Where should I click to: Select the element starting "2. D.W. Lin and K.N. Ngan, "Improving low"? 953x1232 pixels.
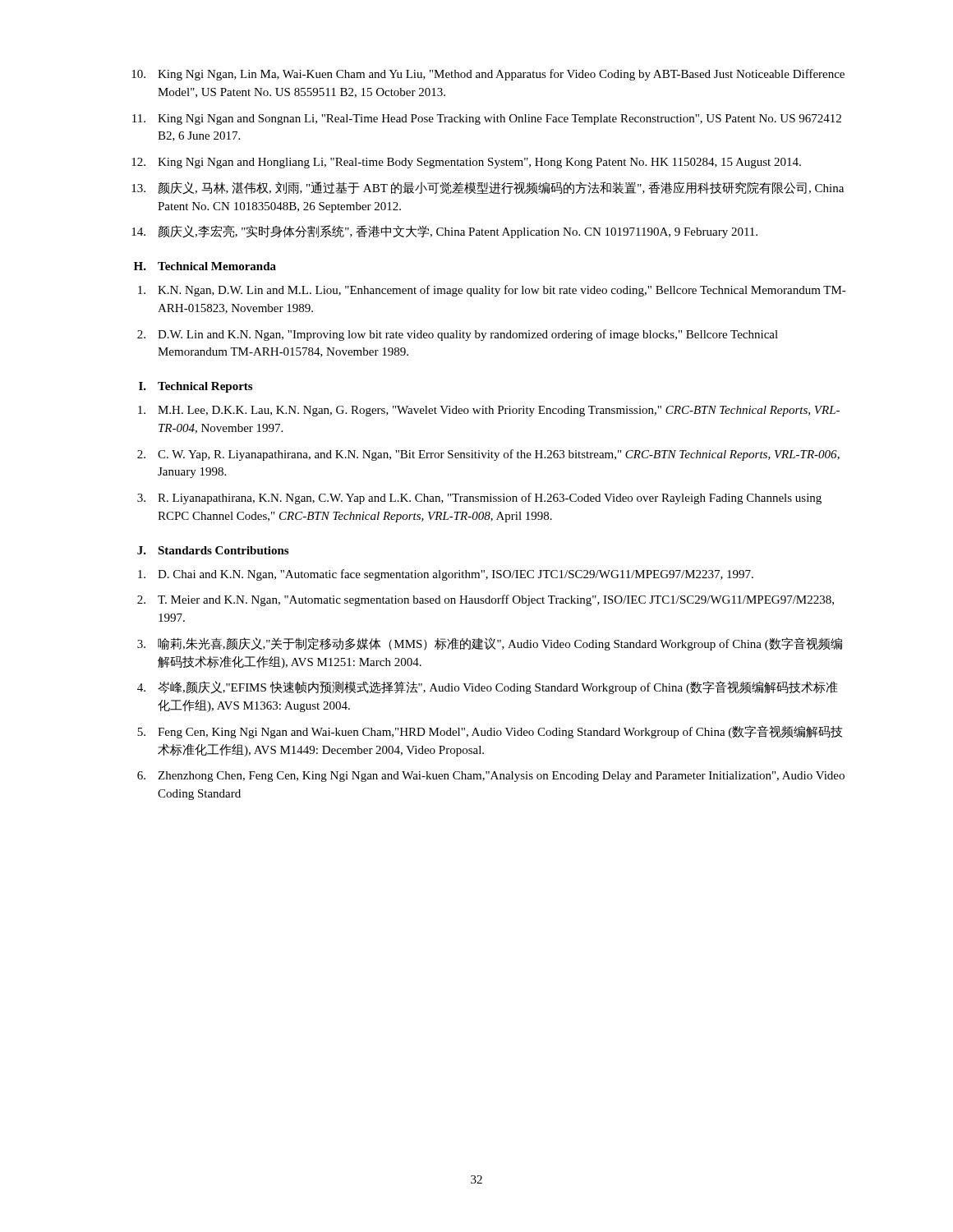pos(476,343)
